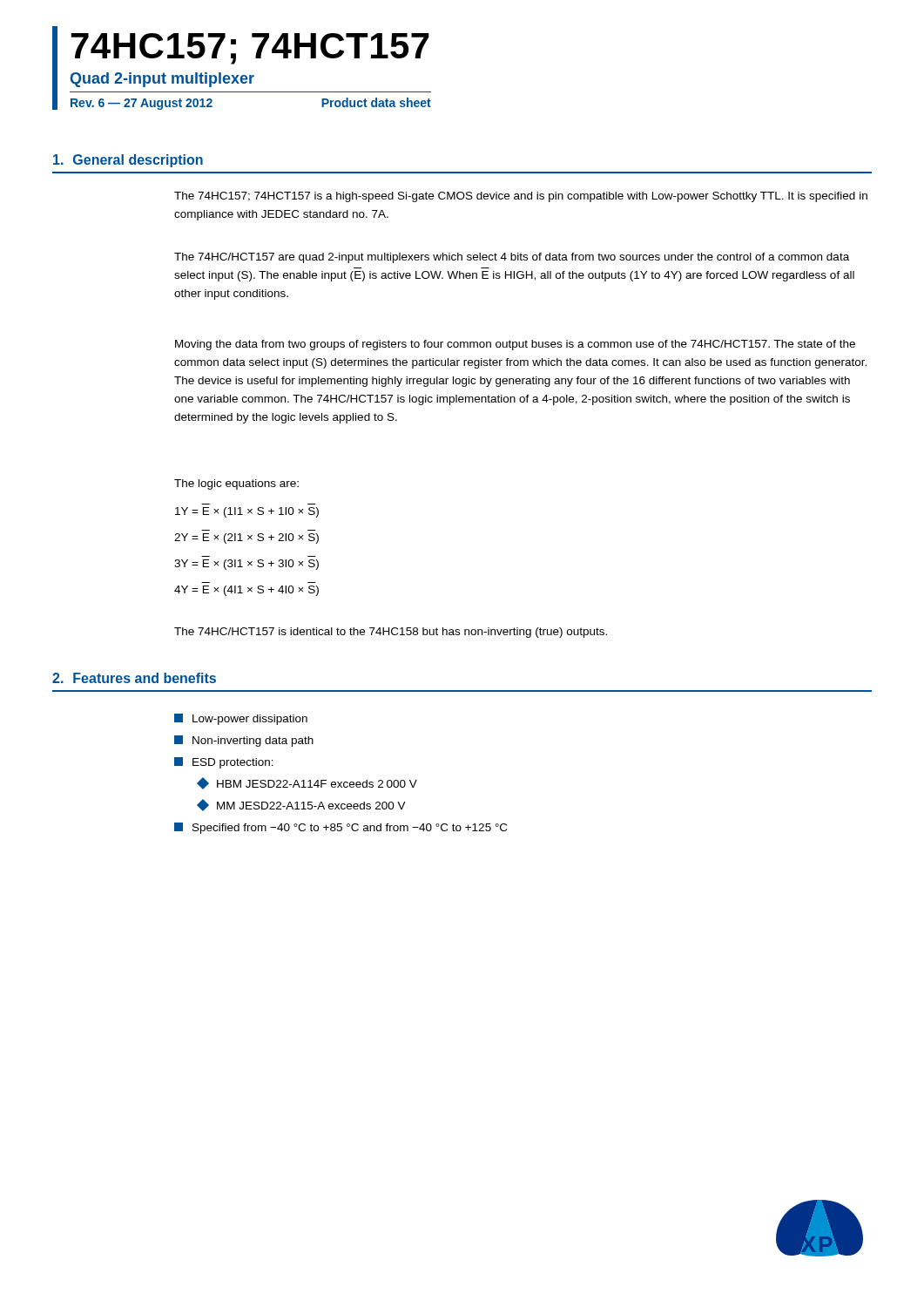Find the block on this page that starts "Specified from −40 °C to"
Screen dimensions: 1307x924
(341, 828)
